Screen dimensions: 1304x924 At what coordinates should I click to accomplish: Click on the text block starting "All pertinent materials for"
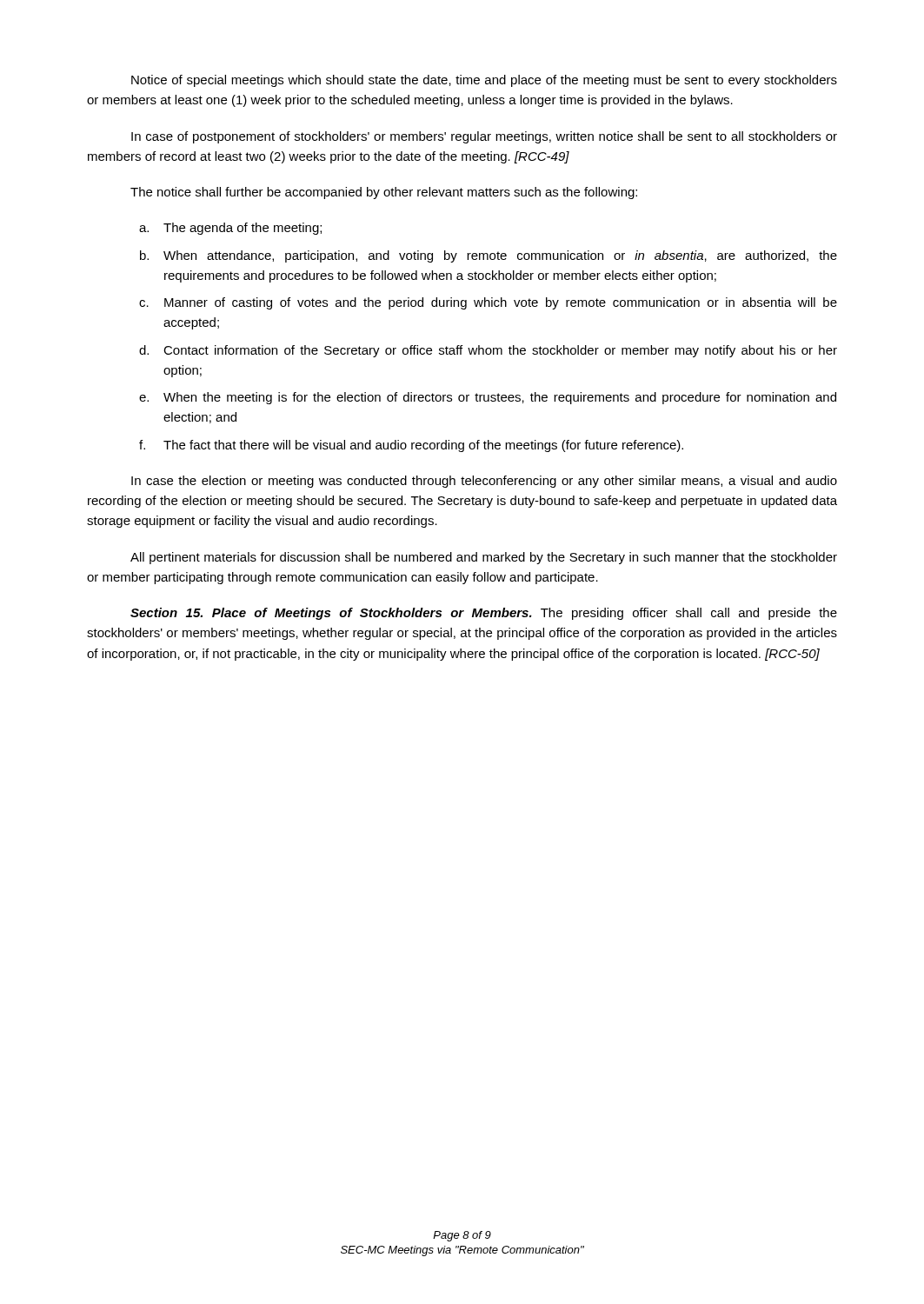462,566
